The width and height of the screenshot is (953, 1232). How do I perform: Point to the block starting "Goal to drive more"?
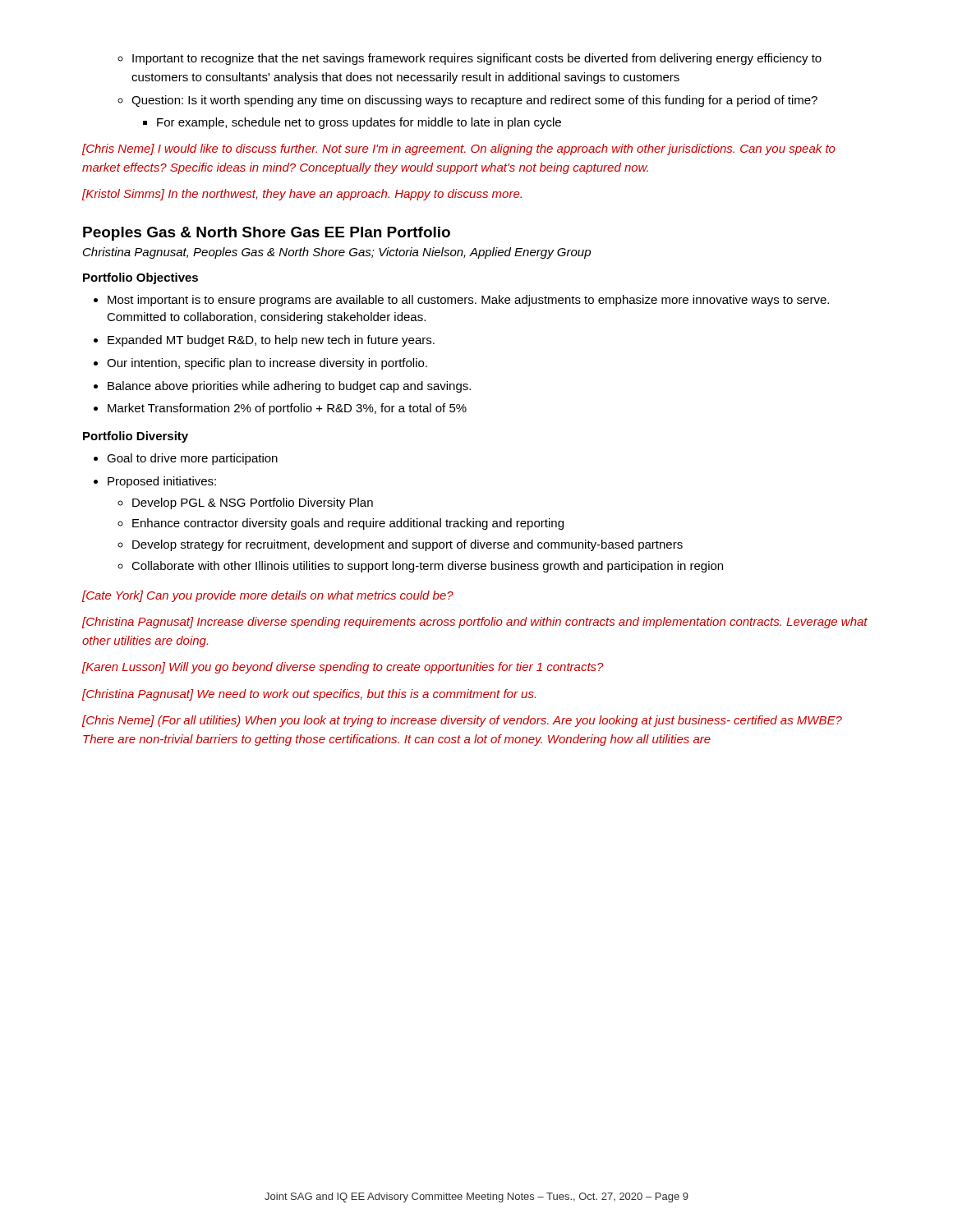192,458
